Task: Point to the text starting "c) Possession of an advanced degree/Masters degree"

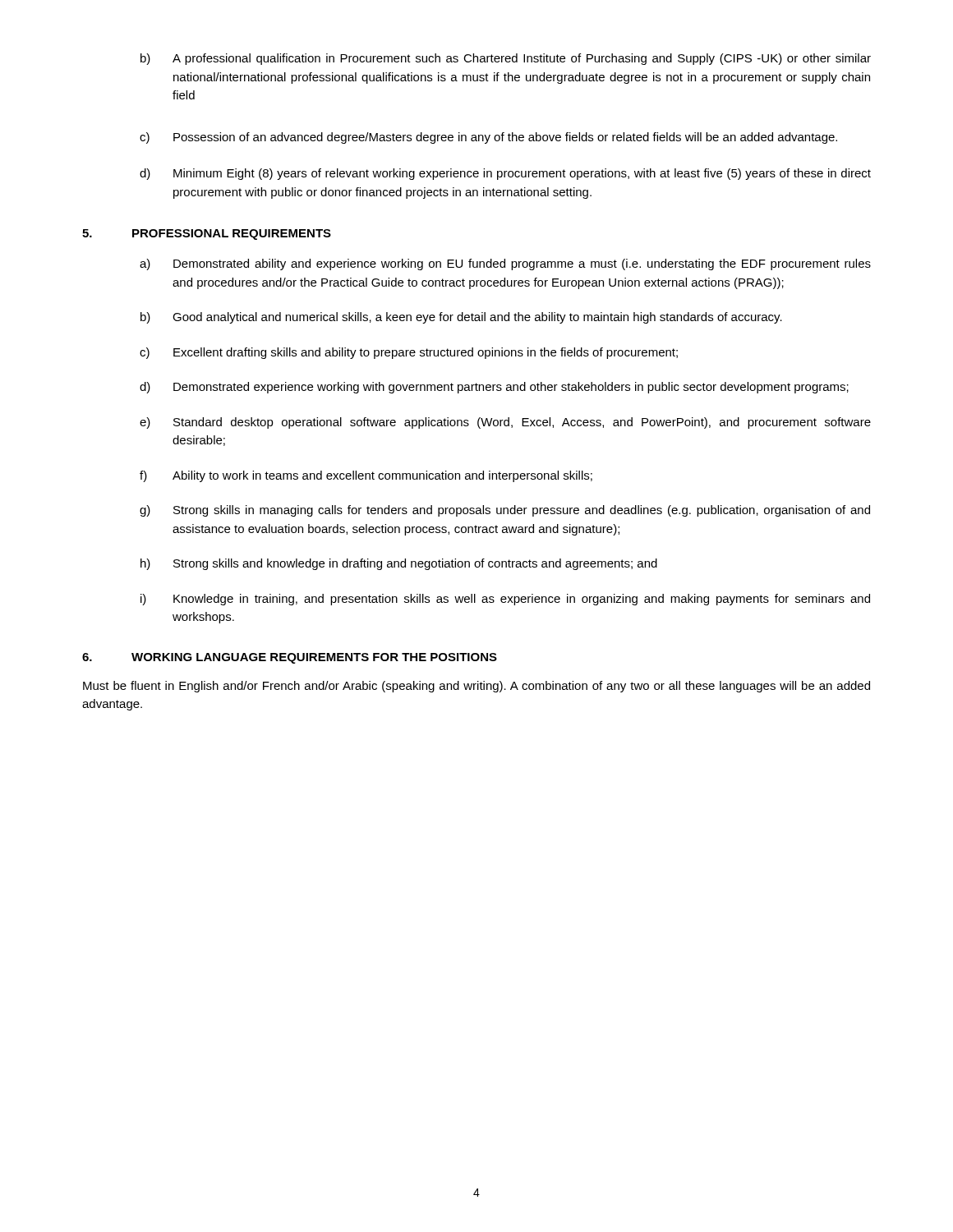Action: [505, 137]
